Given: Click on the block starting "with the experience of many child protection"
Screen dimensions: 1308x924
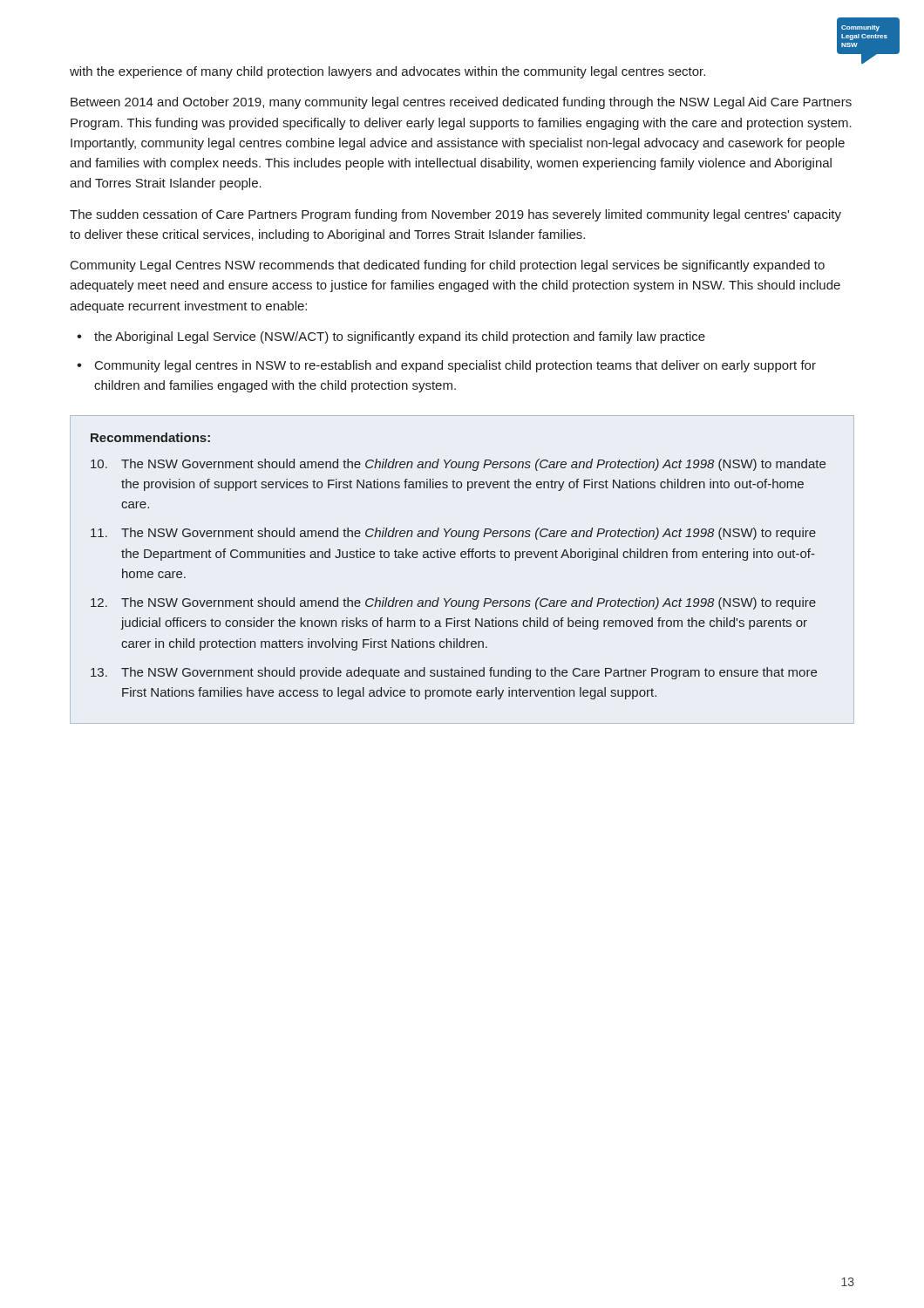Looking at the screenshot, I should (462, 71).
